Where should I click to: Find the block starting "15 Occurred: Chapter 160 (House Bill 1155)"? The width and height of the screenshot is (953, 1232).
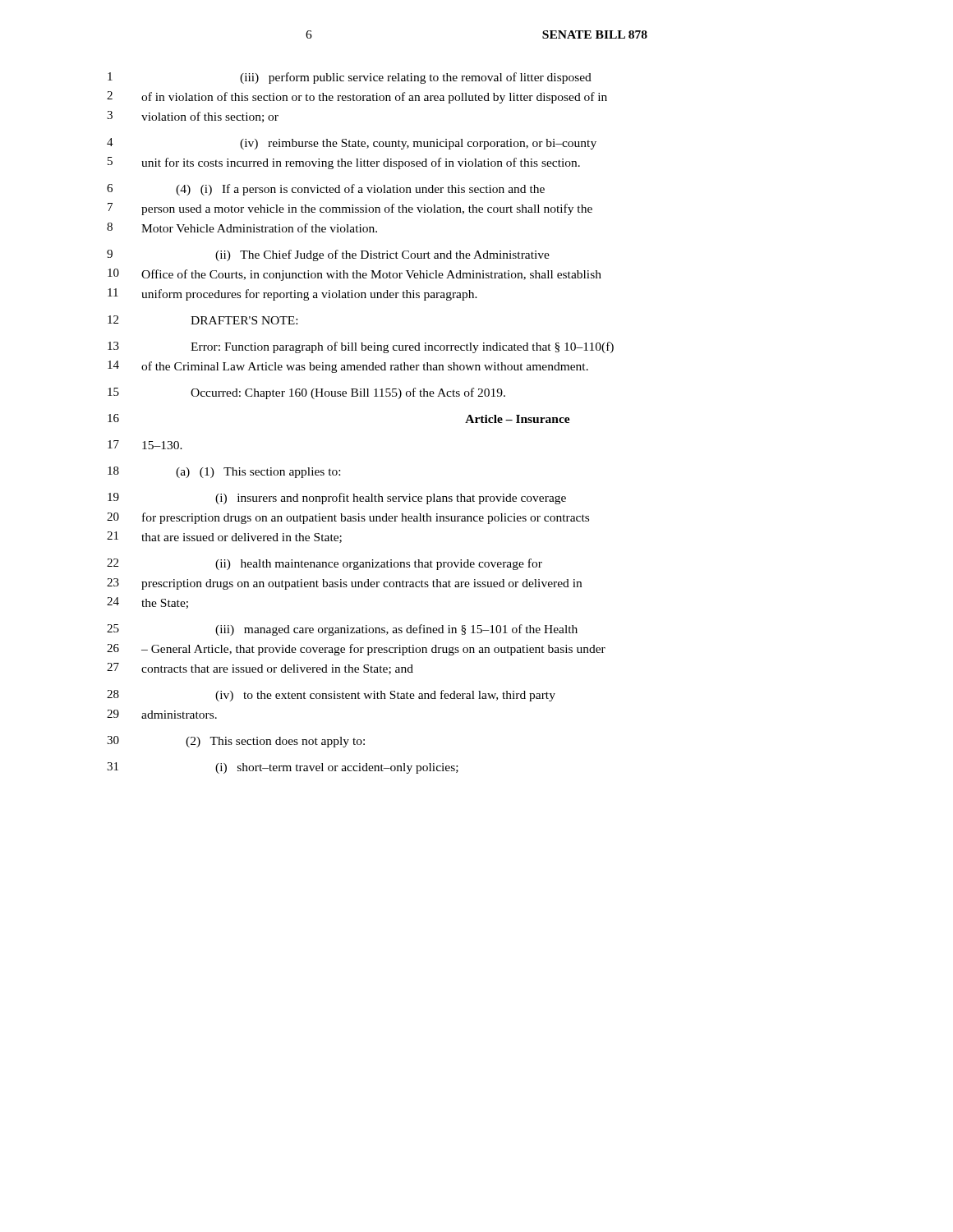pyautogui.click(x=500, y=393)
